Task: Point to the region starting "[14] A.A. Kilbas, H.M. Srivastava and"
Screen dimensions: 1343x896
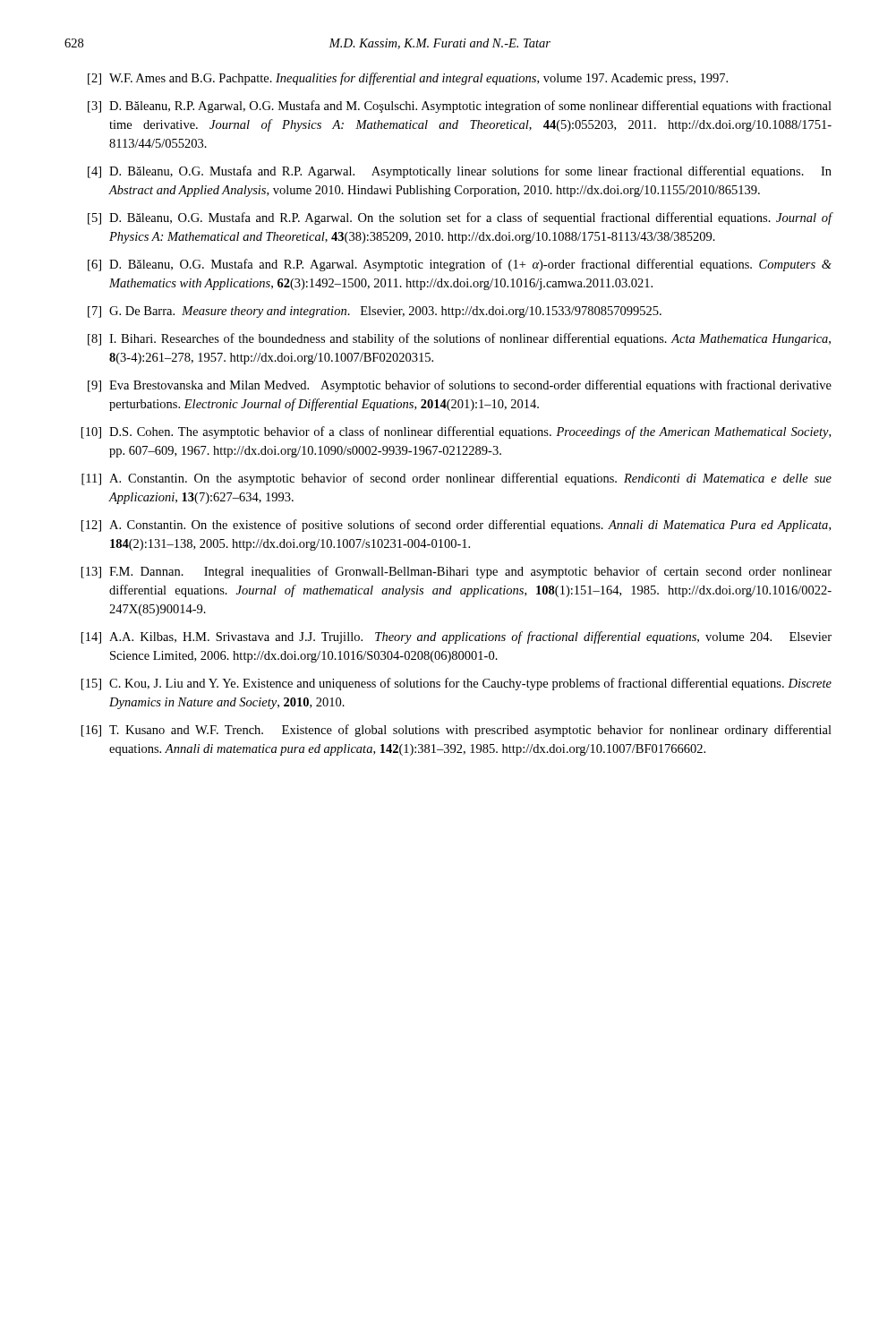Action: coord(448,647)
